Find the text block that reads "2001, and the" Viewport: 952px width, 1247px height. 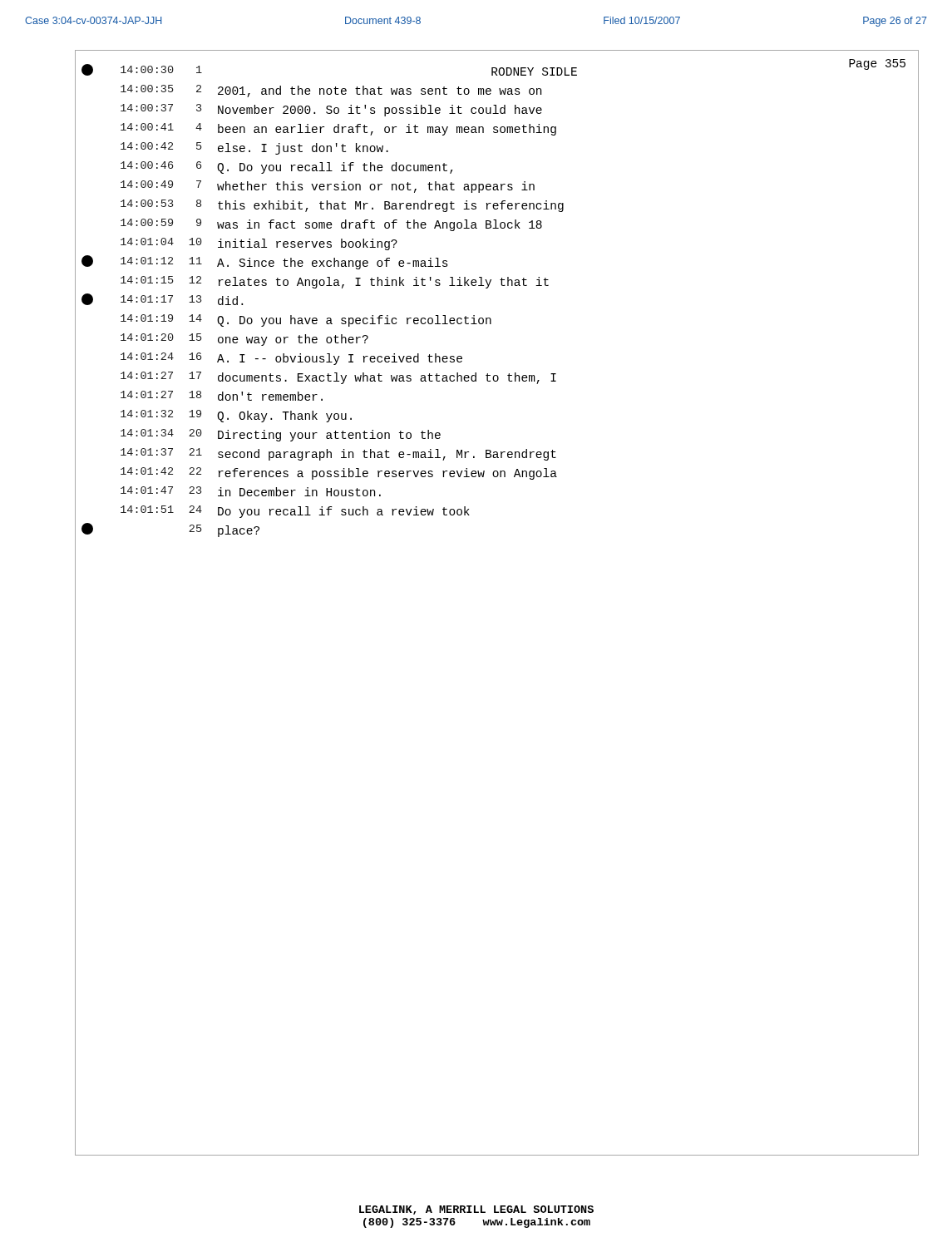[380, 91]
